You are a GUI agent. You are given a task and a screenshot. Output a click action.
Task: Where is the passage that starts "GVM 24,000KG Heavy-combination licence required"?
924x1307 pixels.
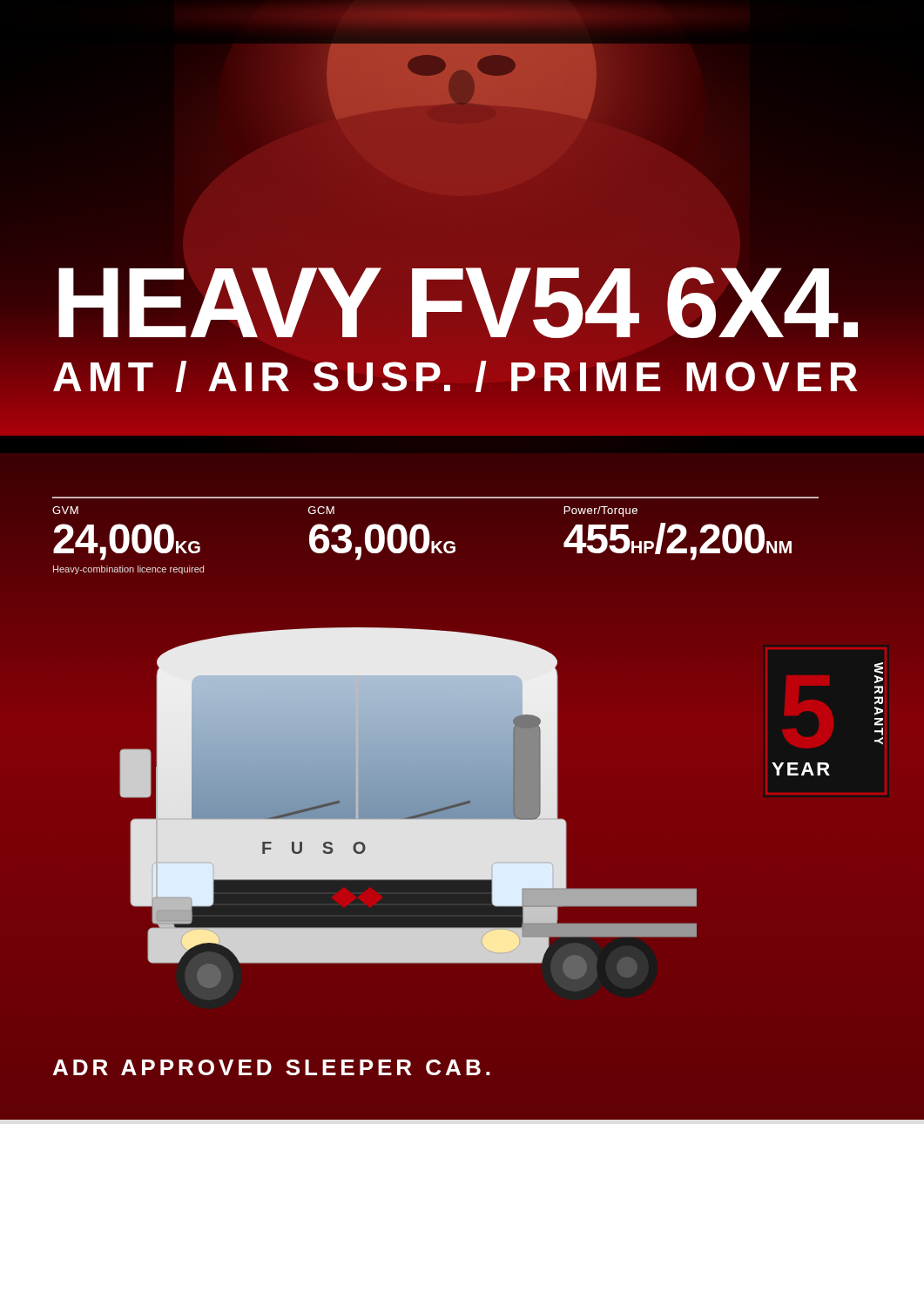(x=435, y=535)
